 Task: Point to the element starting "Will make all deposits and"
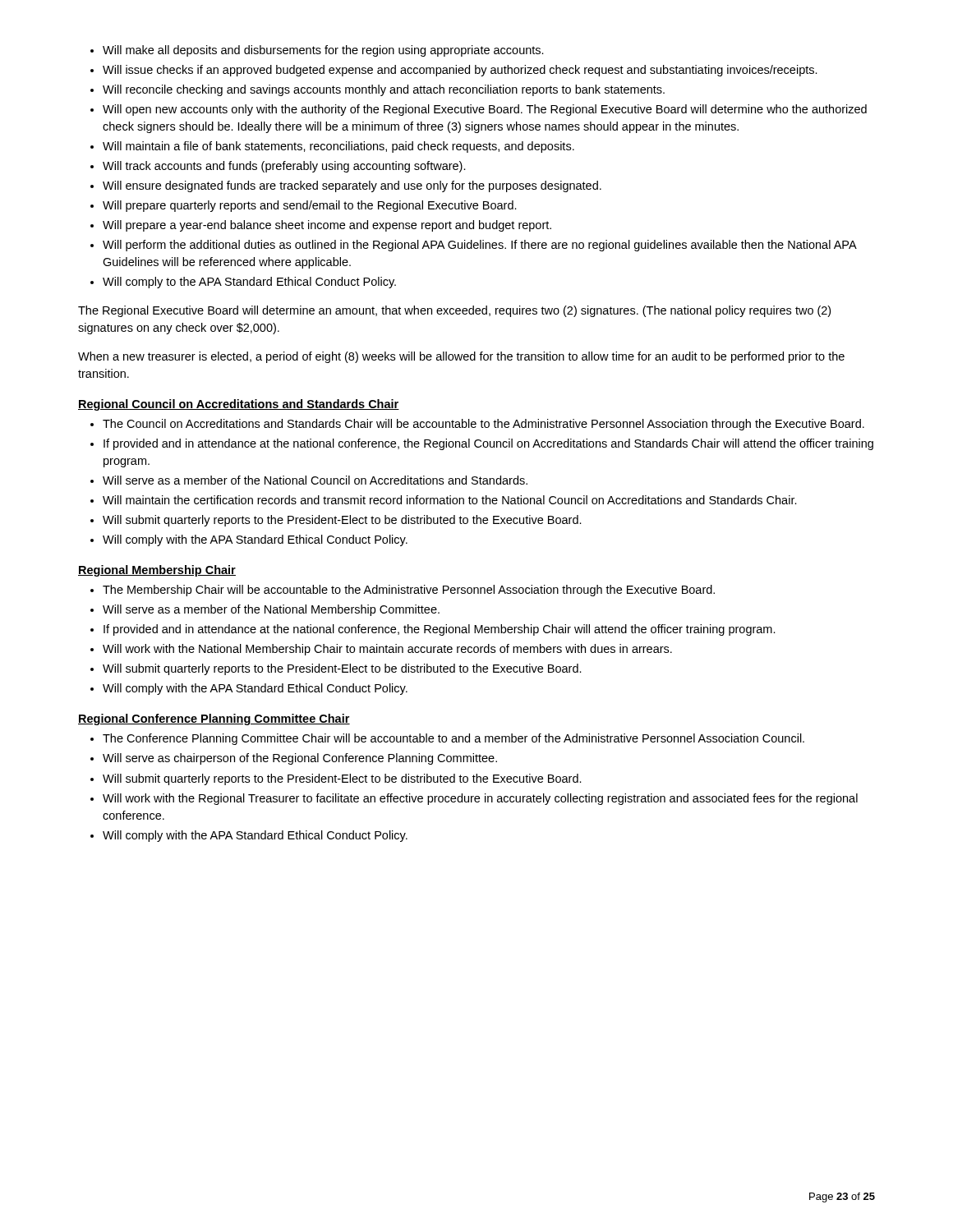489,51
